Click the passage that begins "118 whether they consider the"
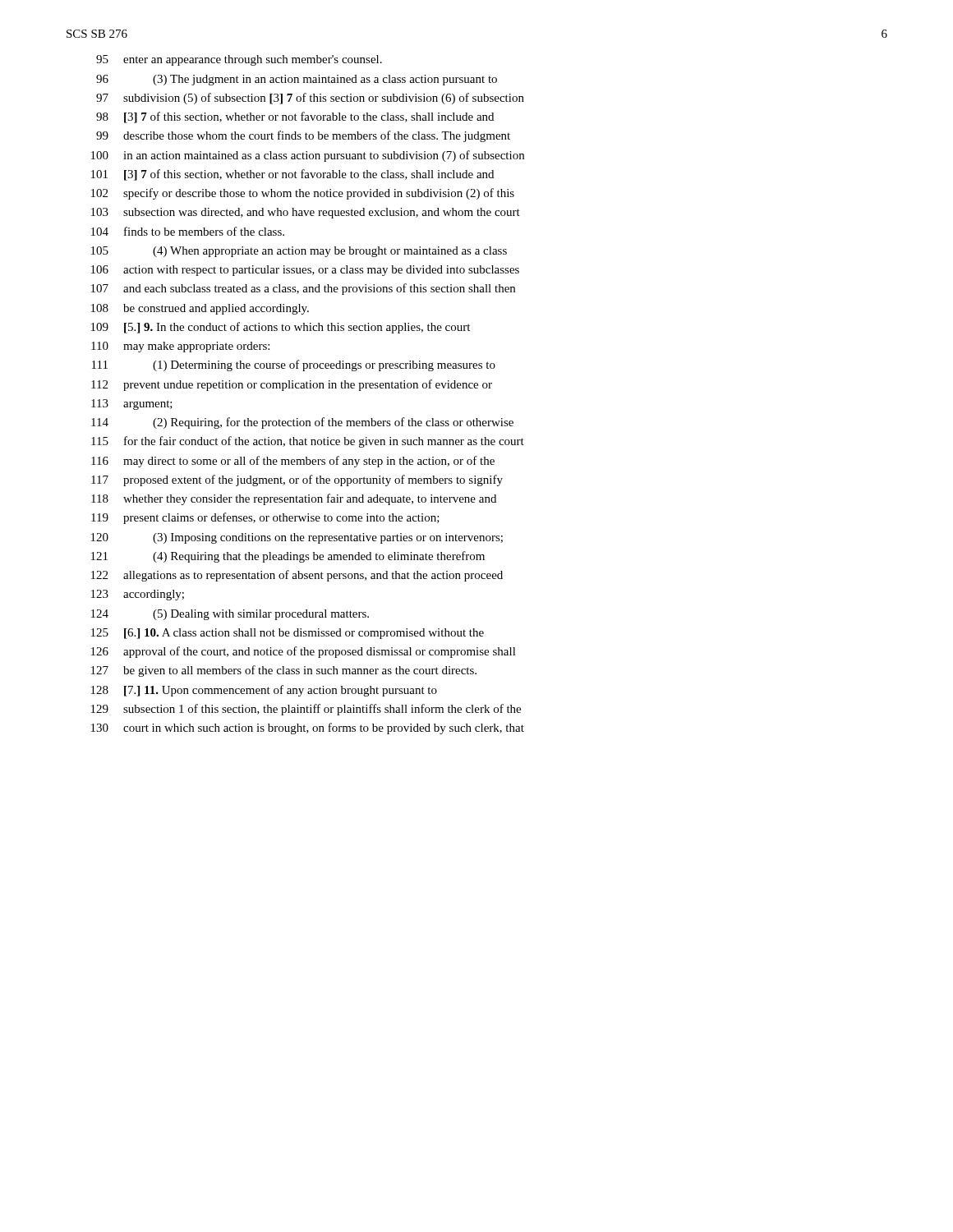The image size is (953, 1232). [476, 499]
